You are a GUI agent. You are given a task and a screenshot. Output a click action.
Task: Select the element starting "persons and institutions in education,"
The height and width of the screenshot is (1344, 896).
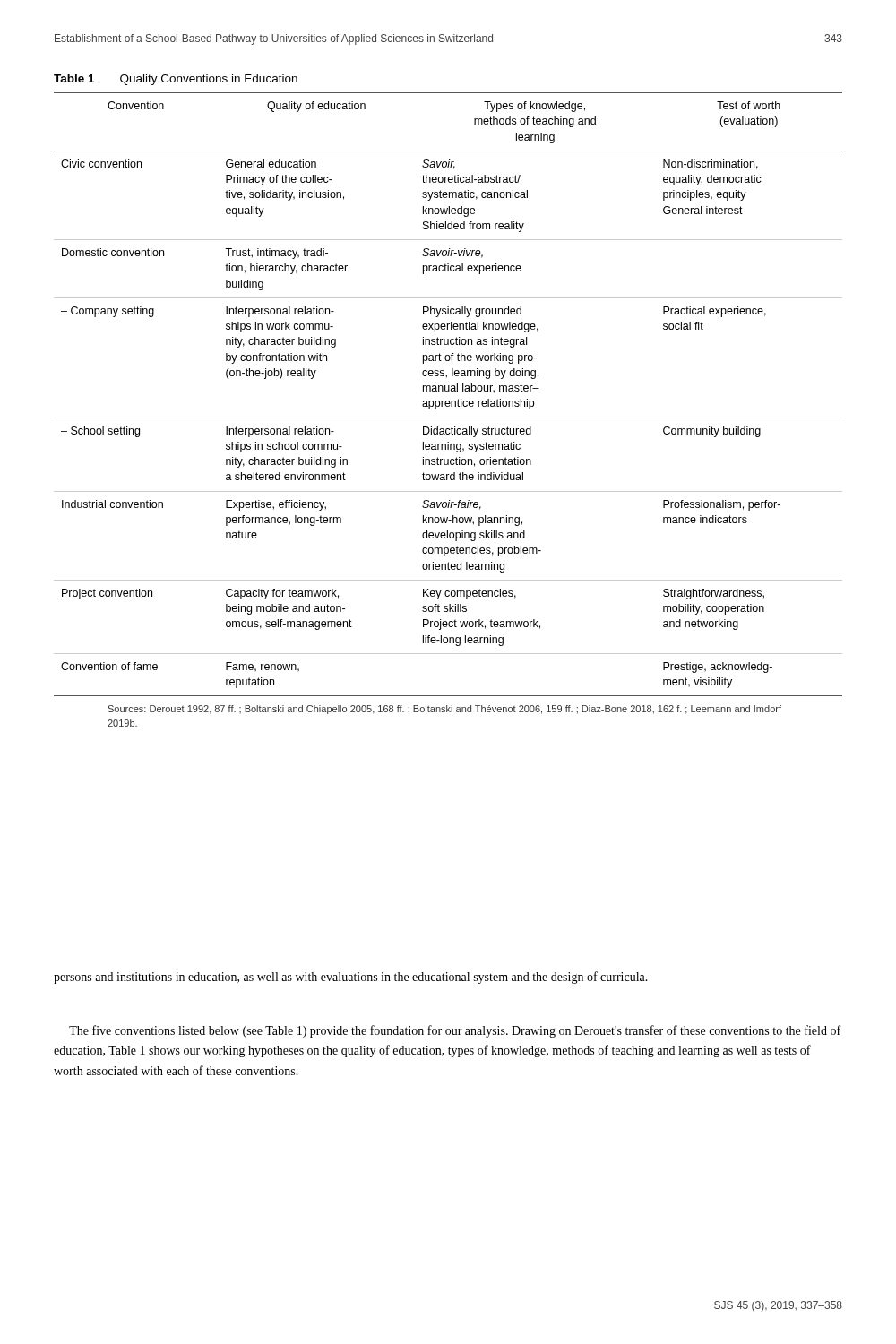(351, 977)
